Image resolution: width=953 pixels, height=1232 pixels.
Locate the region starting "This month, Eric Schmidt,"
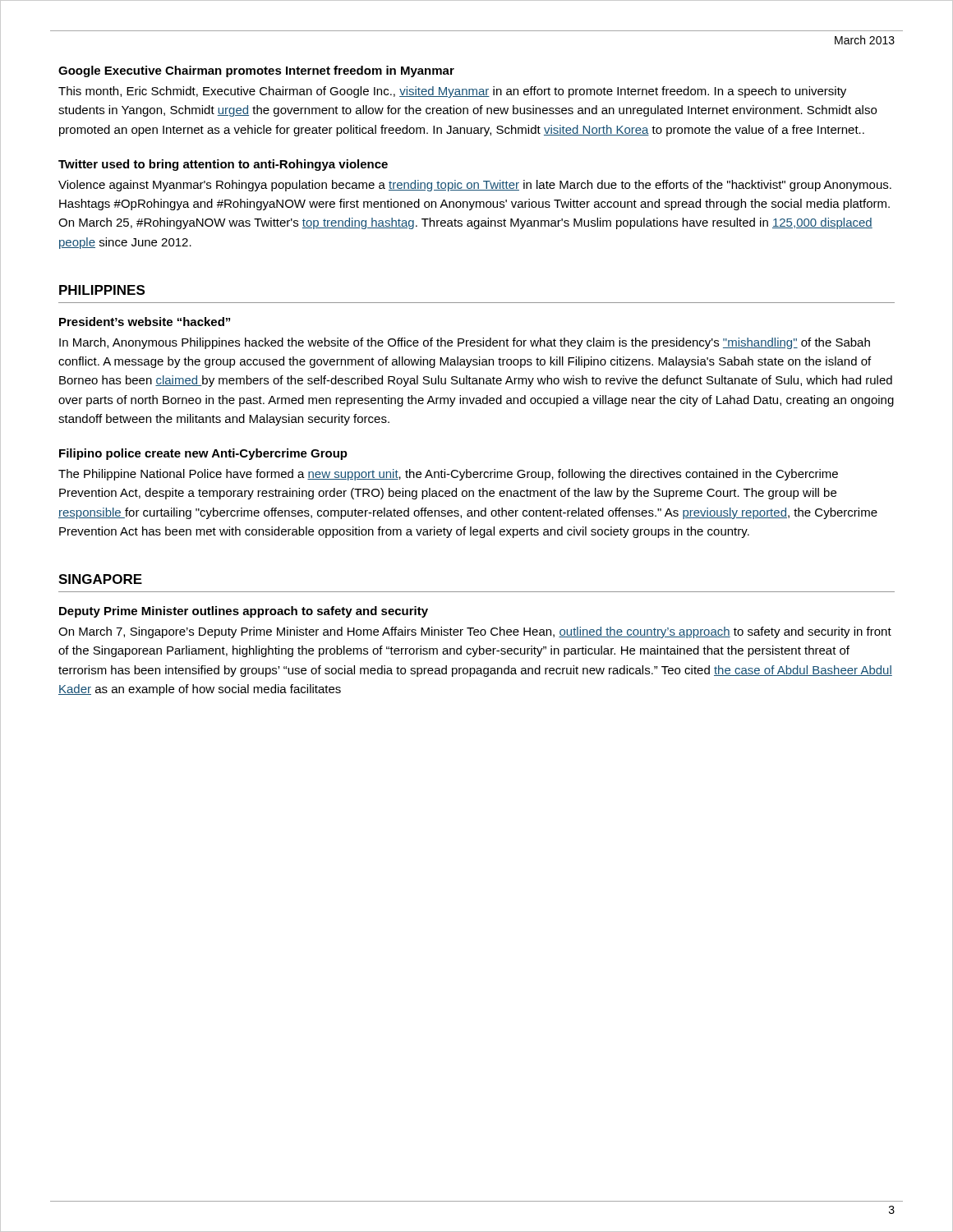tap(468, 110)
